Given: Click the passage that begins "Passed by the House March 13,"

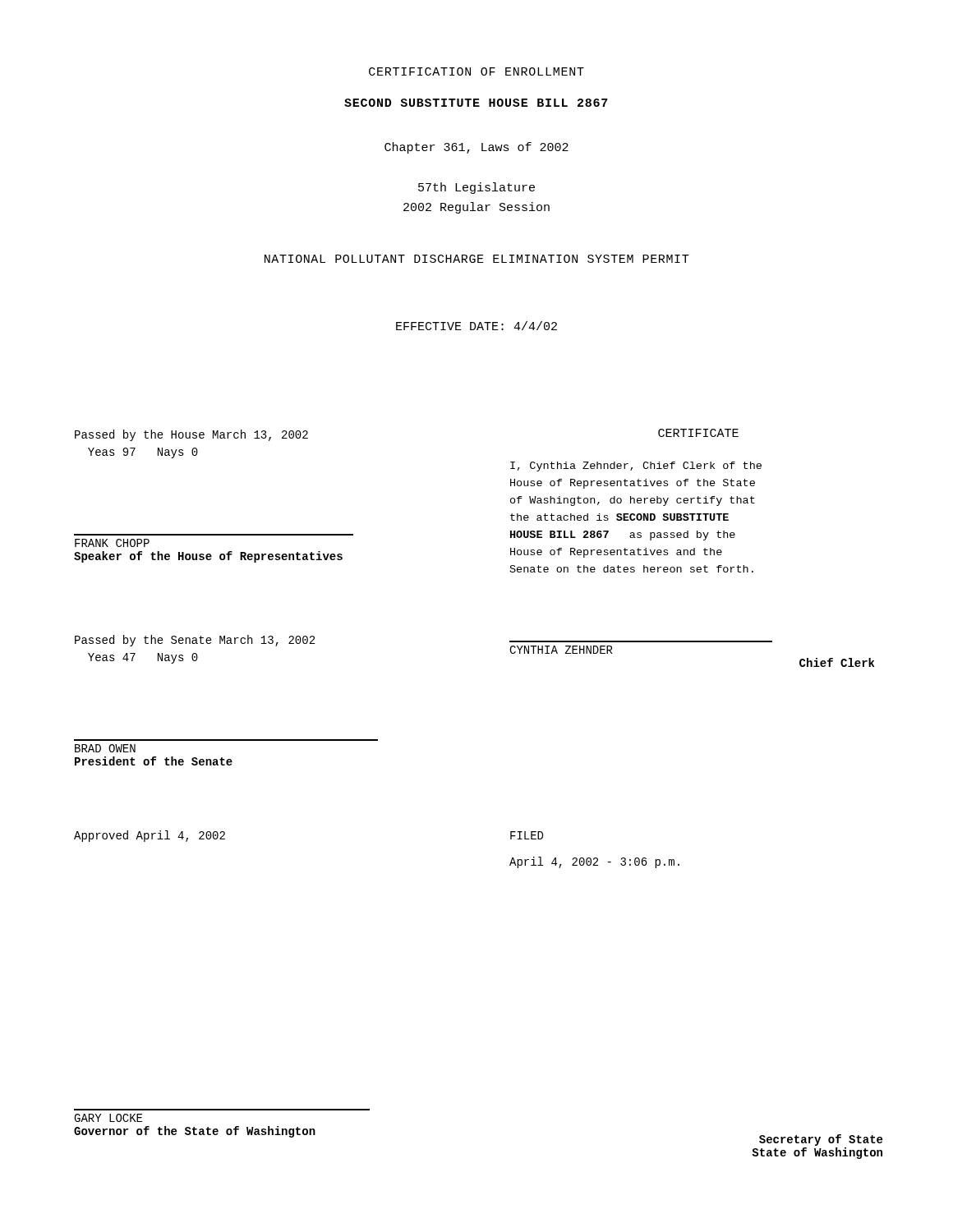Looking at the screenshot, I should pyautogui.click(x=191, y=444).
